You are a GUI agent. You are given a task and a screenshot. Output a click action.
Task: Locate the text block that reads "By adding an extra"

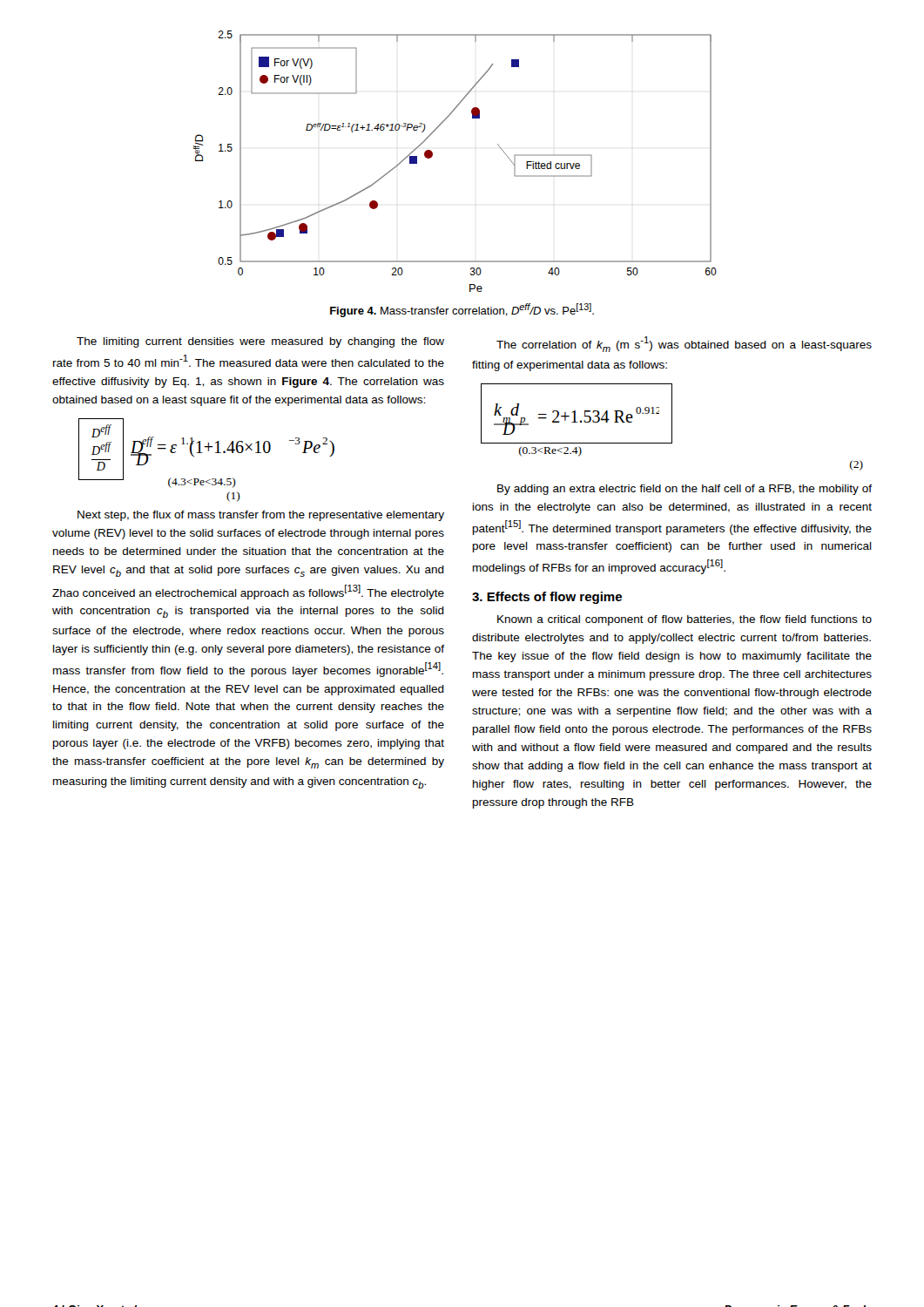point(672,528)
